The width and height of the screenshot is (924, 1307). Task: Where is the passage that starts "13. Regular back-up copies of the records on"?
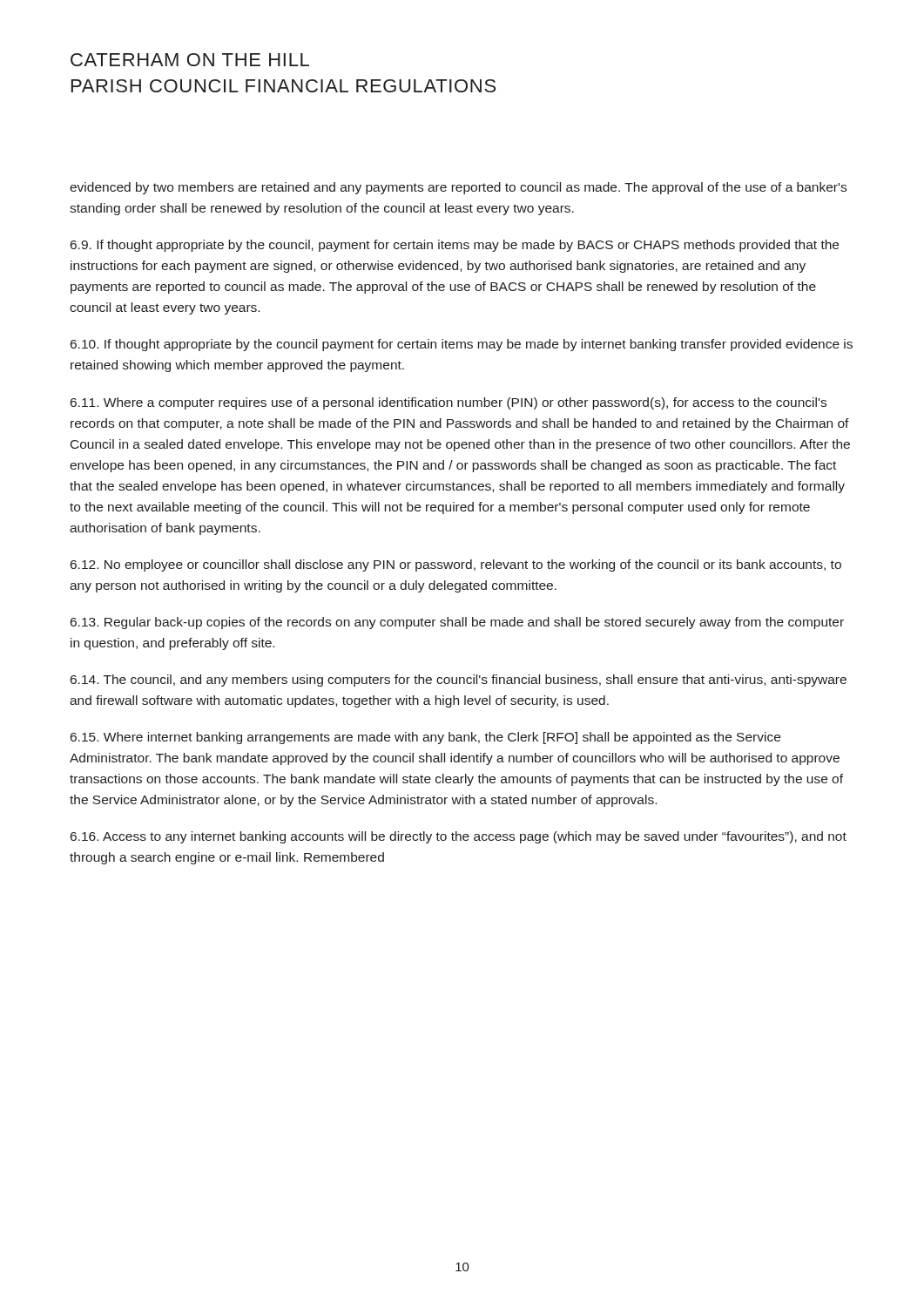coord(457,632)
